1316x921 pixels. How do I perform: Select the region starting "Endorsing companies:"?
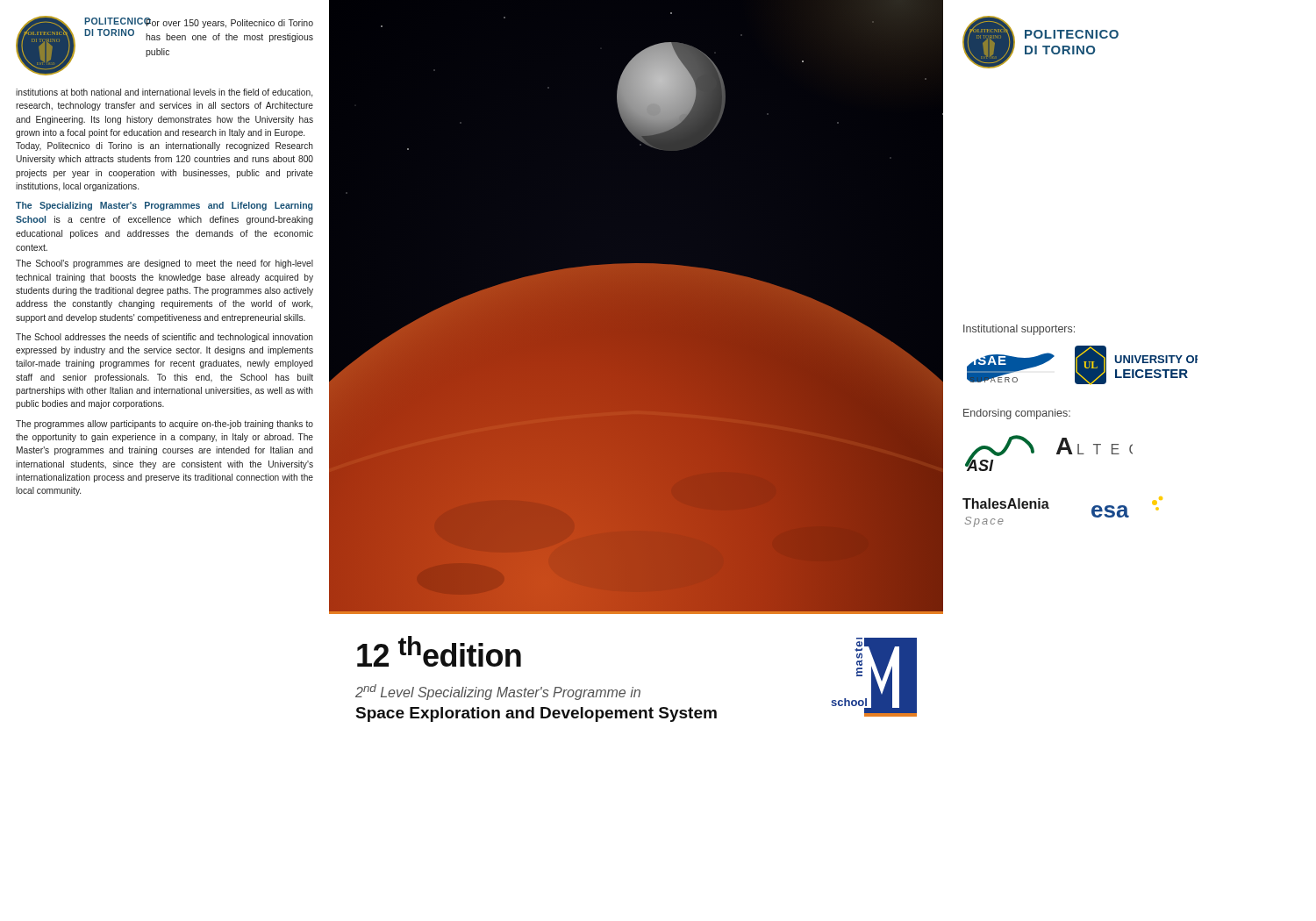[1017, 413]
